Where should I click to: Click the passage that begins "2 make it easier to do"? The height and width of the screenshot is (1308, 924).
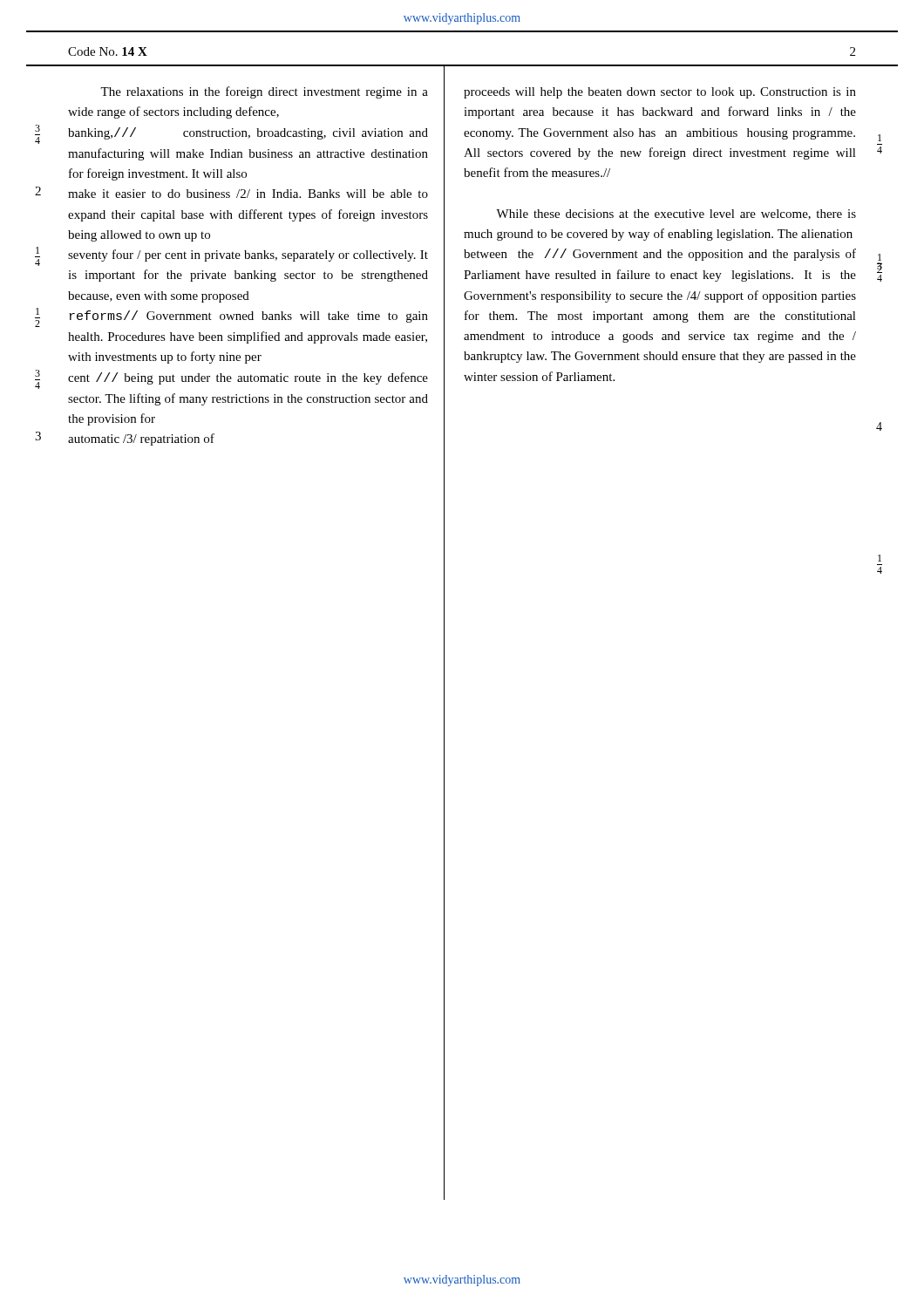[248, 215]
